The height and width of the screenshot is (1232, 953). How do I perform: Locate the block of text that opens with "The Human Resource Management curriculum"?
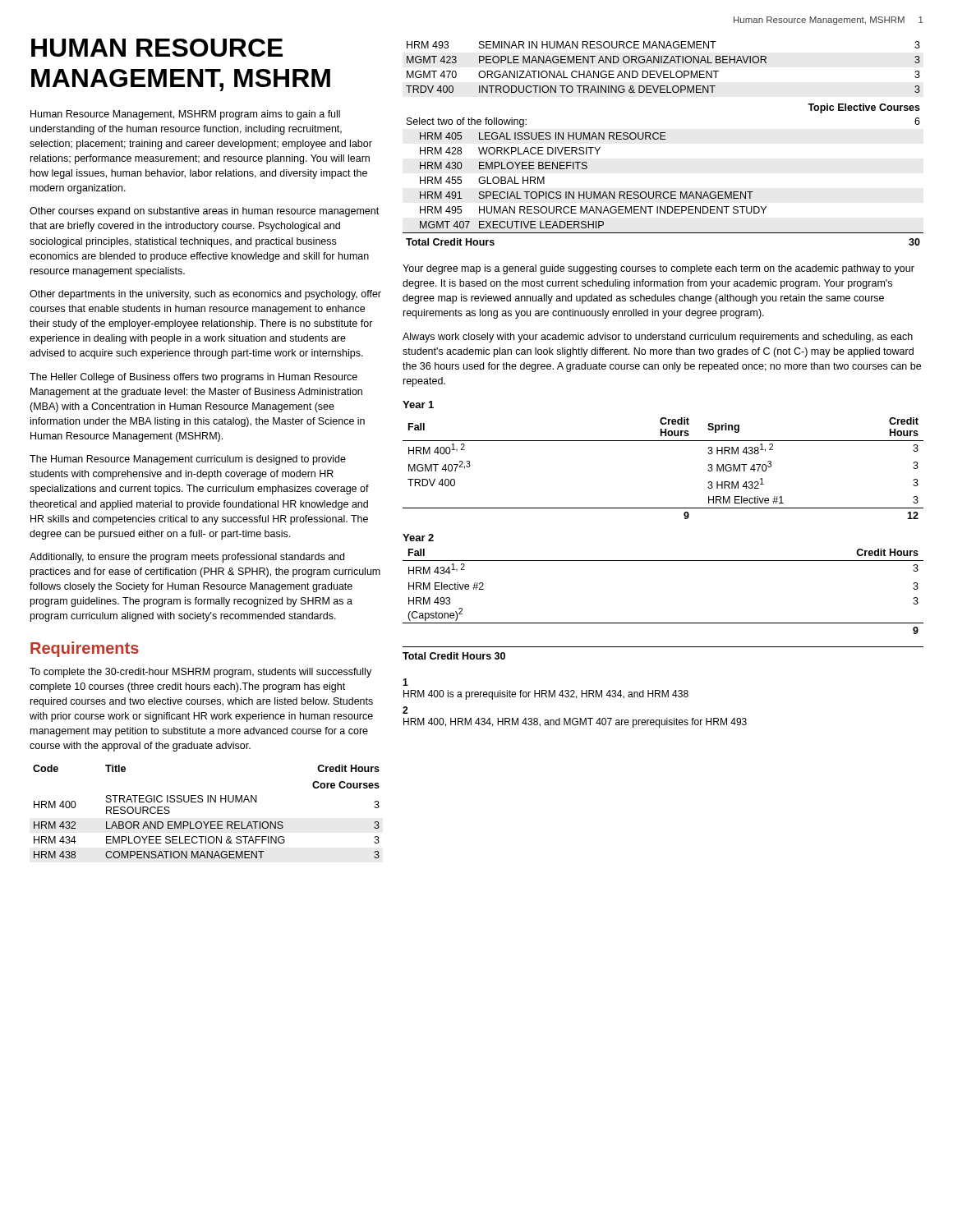click(206, 497)
